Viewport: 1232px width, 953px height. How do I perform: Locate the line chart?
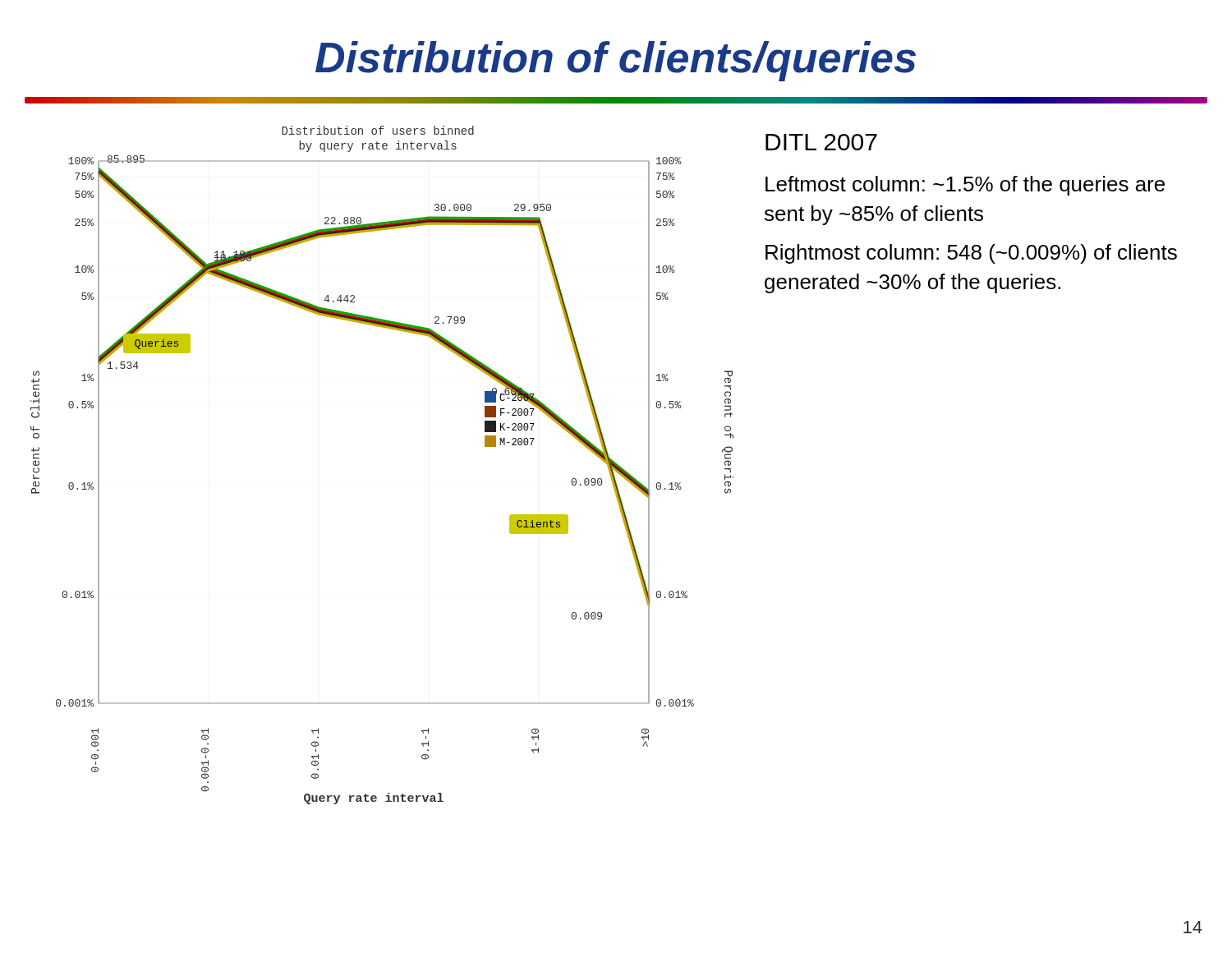(x=382, y=471)
